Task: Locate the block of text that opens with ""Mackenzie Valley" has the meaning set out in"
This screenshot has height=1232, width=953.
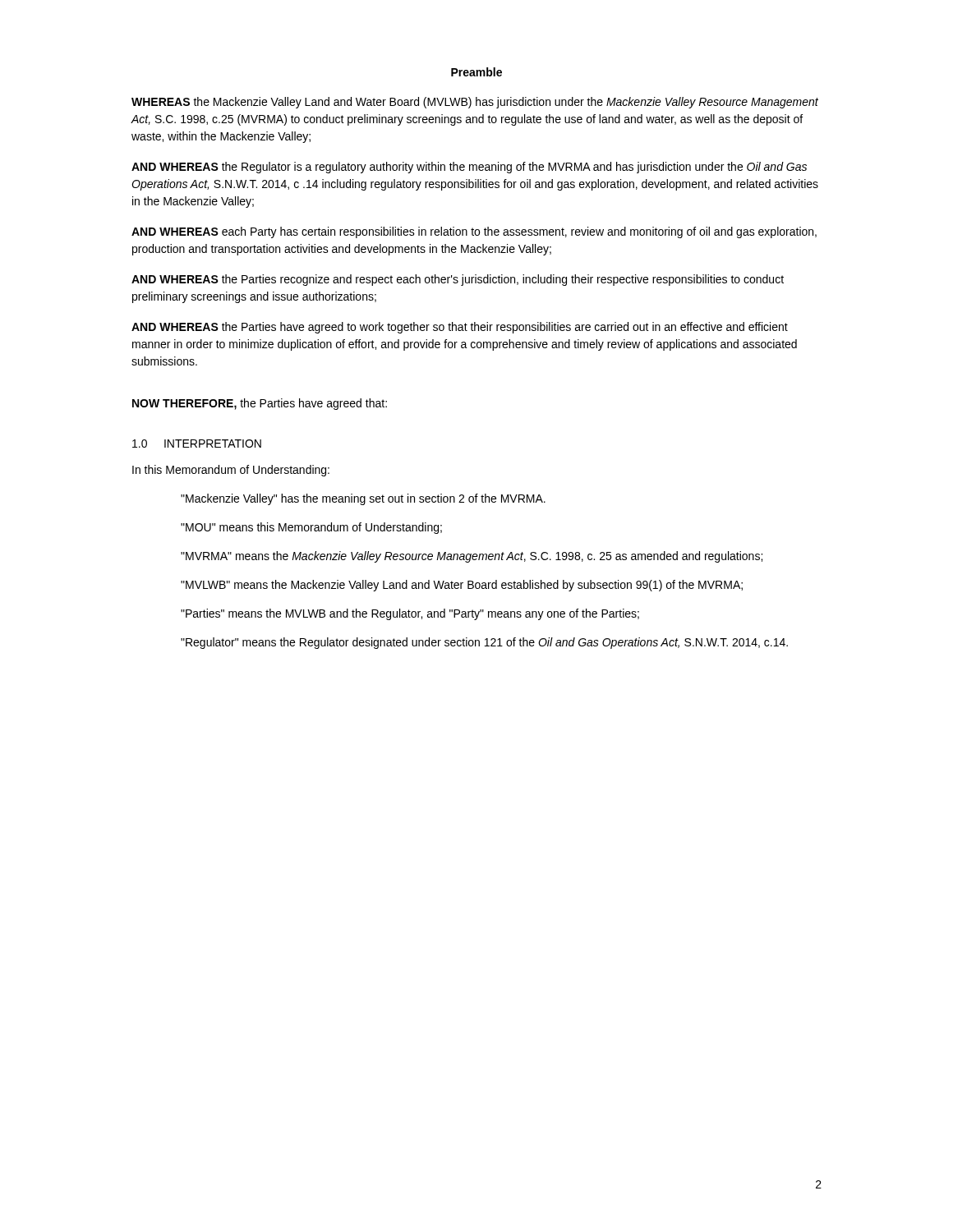Action: (363, 499)
